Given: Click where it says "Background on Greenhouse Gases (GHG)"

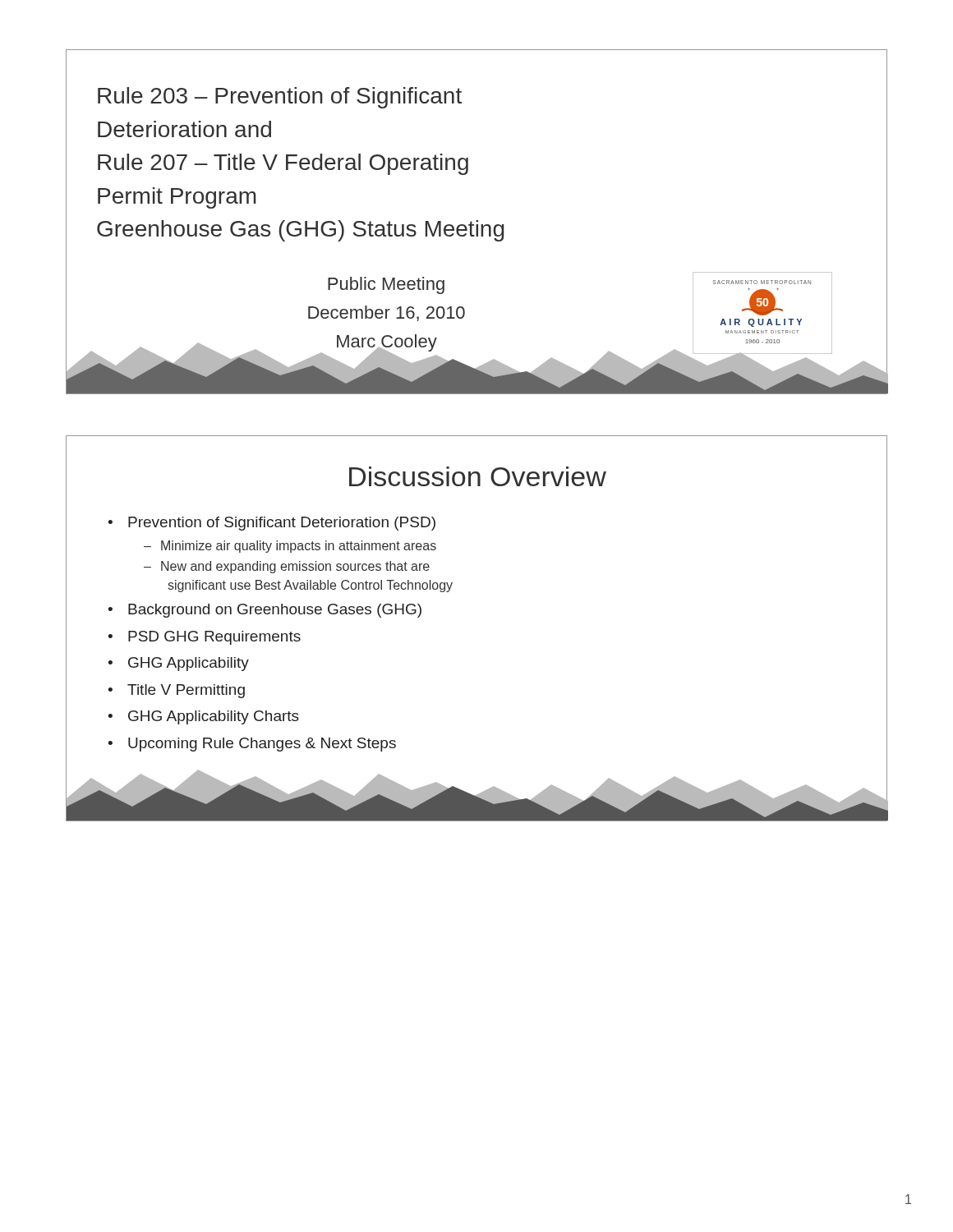Looking at the screenshot, I should (x=275, y=609).
